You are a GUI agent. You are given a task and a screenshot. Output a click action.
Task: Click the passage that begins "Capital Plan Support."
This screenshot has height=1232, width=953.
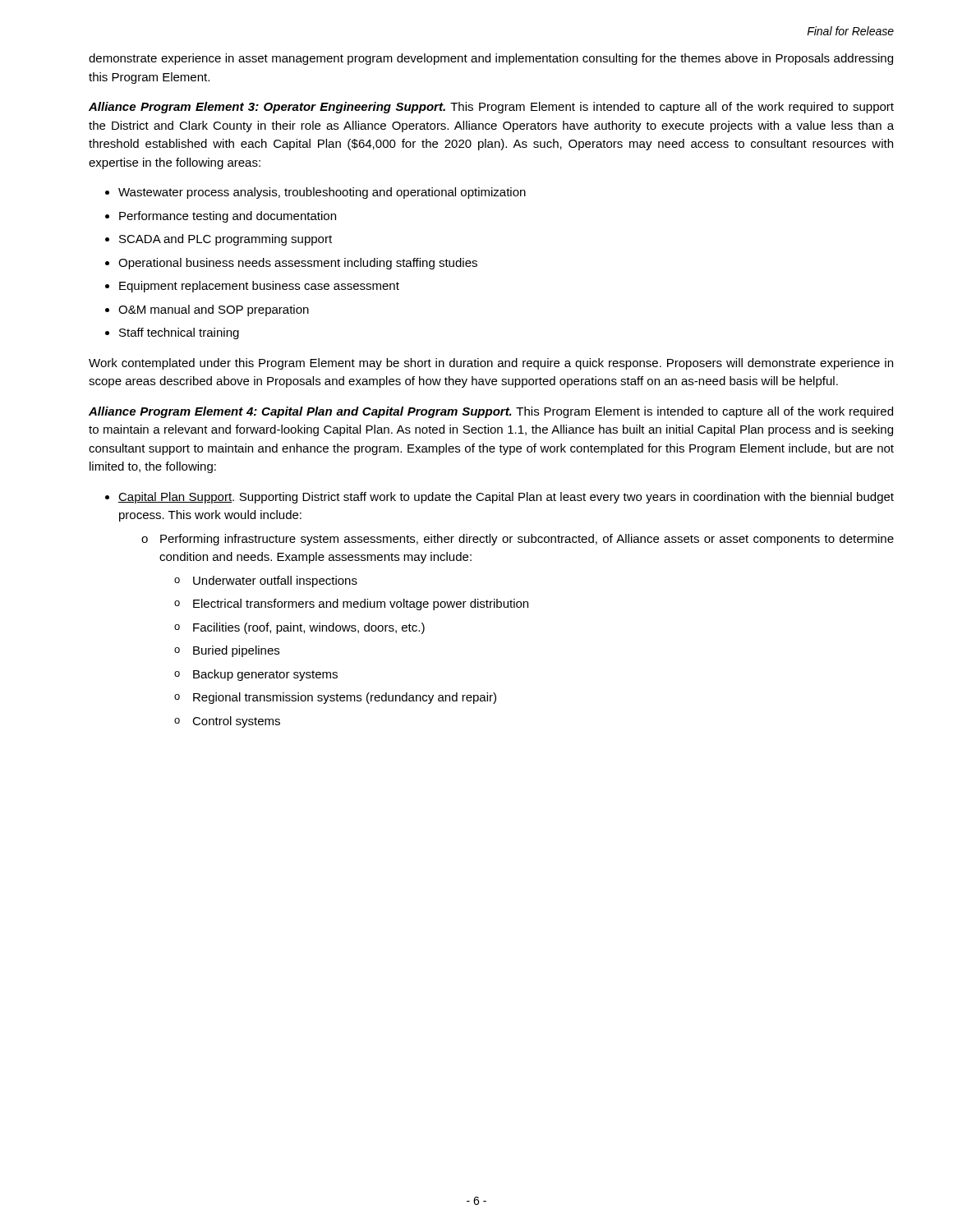pyautogui.click(x=506, y=609)
